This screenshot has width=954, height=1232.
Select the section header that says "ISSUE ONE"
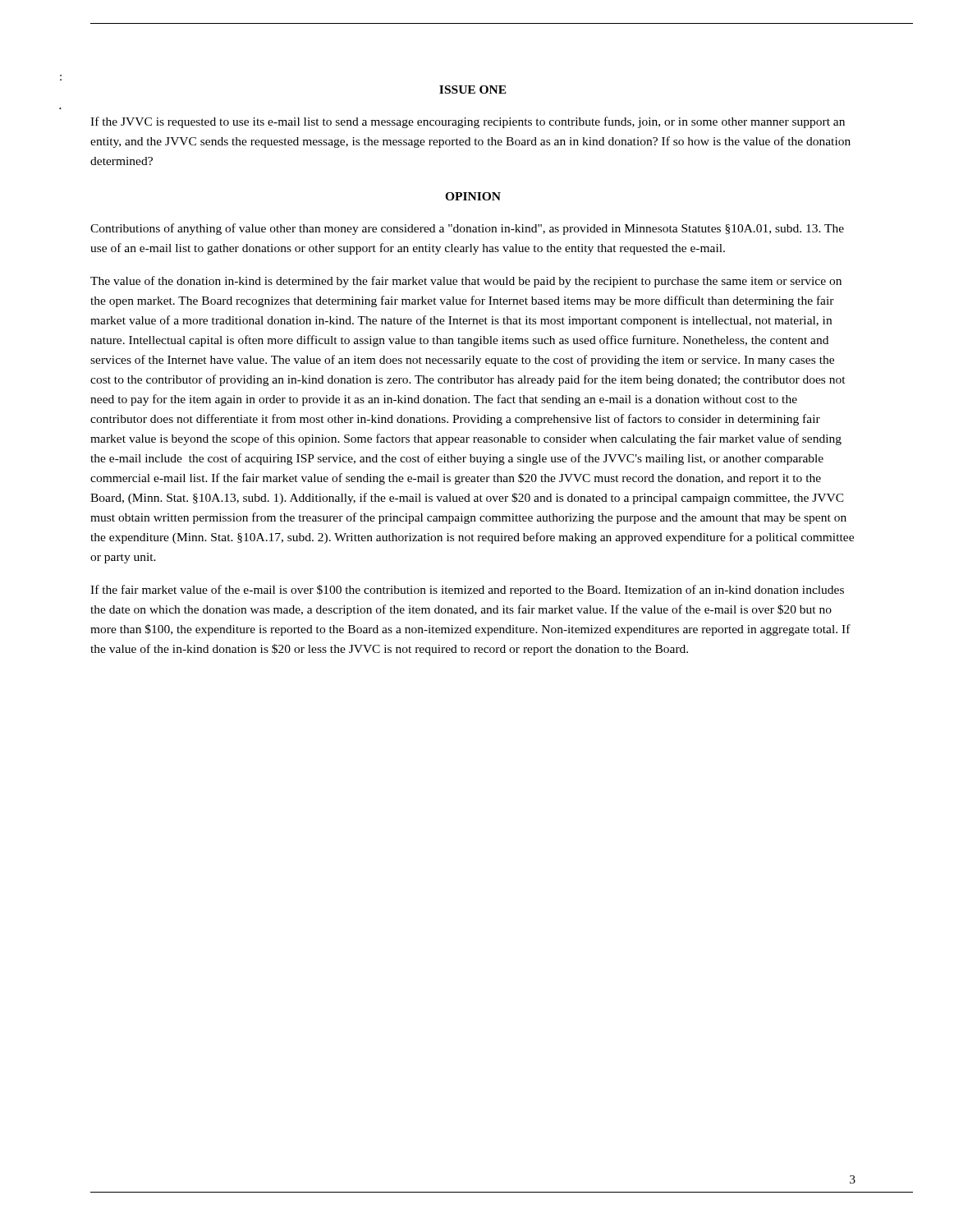point(473,89)
